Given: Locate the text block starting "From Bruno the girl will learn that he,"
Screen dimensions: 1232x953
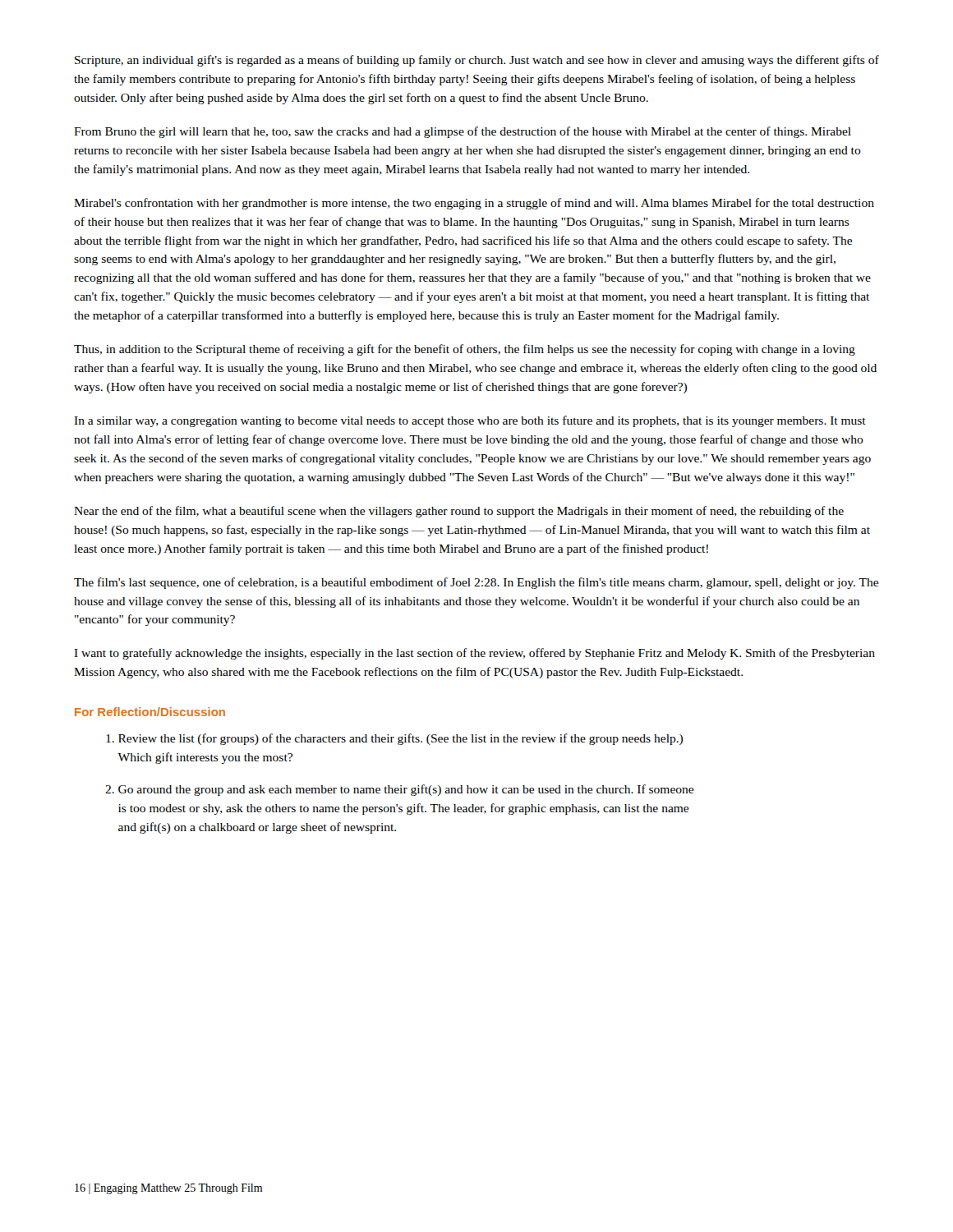Looking at the screenshot, I should coord(467,150).
